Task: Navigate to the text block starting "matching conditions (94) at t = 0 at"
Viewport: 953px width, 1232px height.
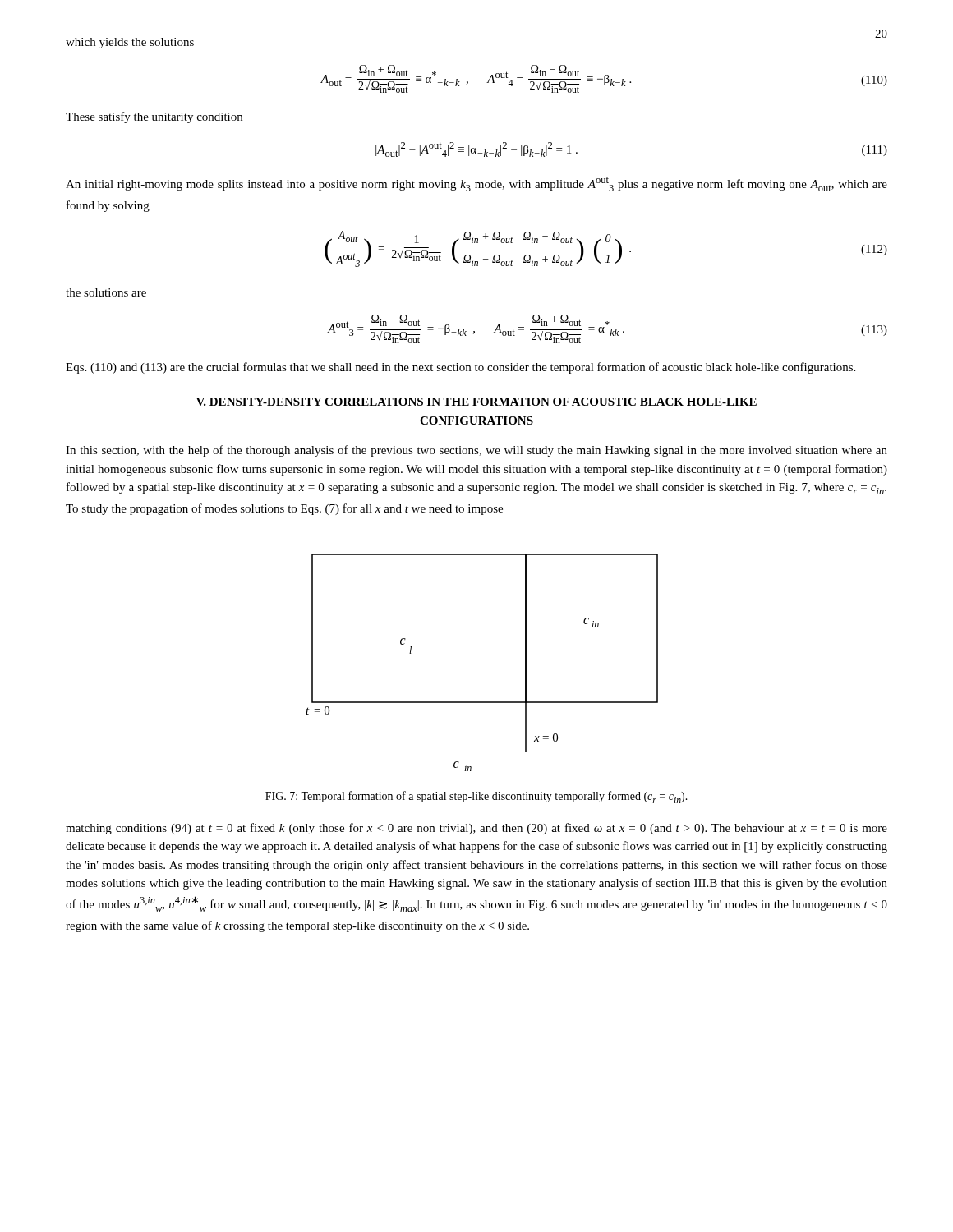Action: pyautogui.click(x=476, y=877)
